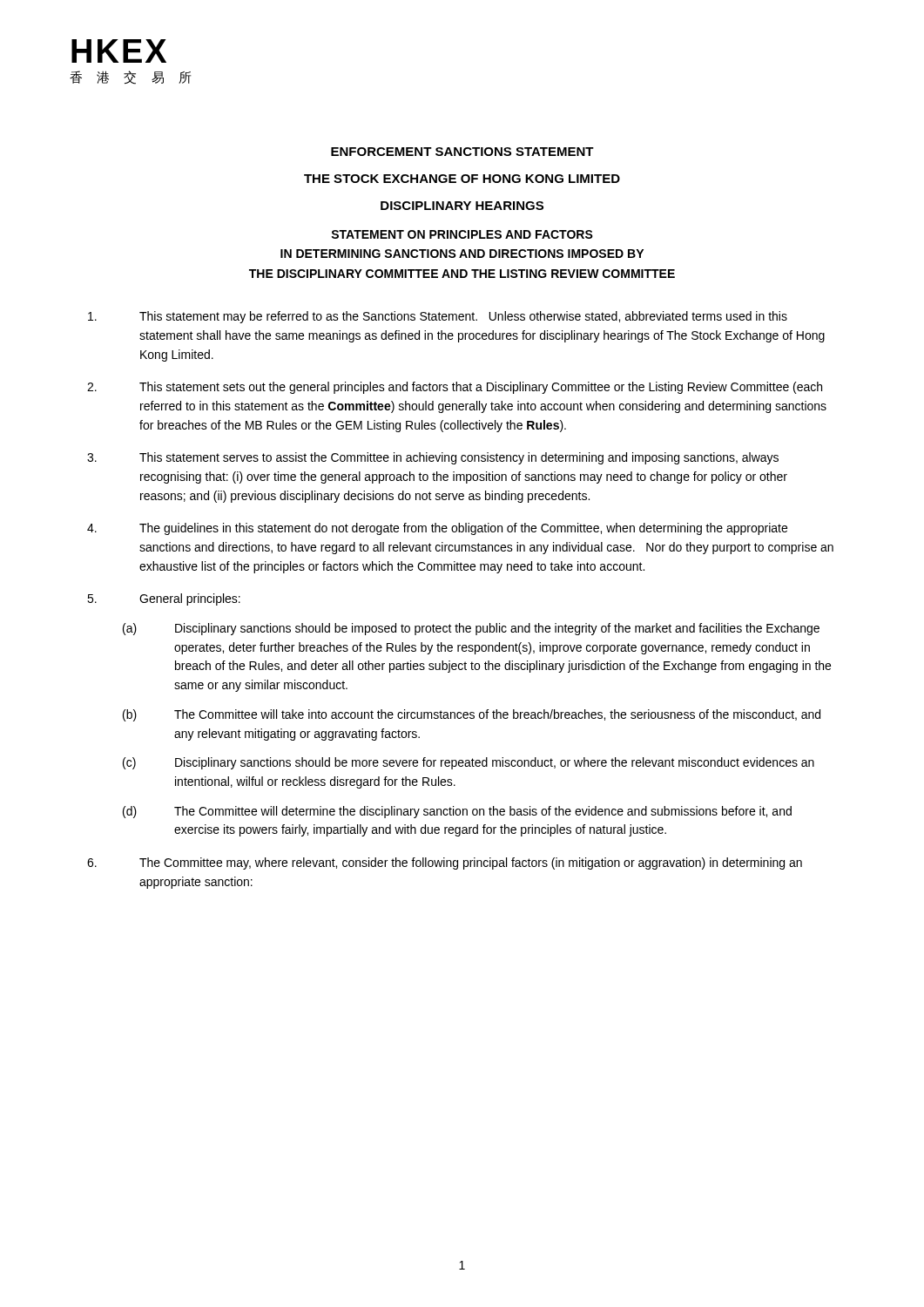
Task: Select the list item that reads "2. This statement sets out the general"
Action: [x=462, y=407]
